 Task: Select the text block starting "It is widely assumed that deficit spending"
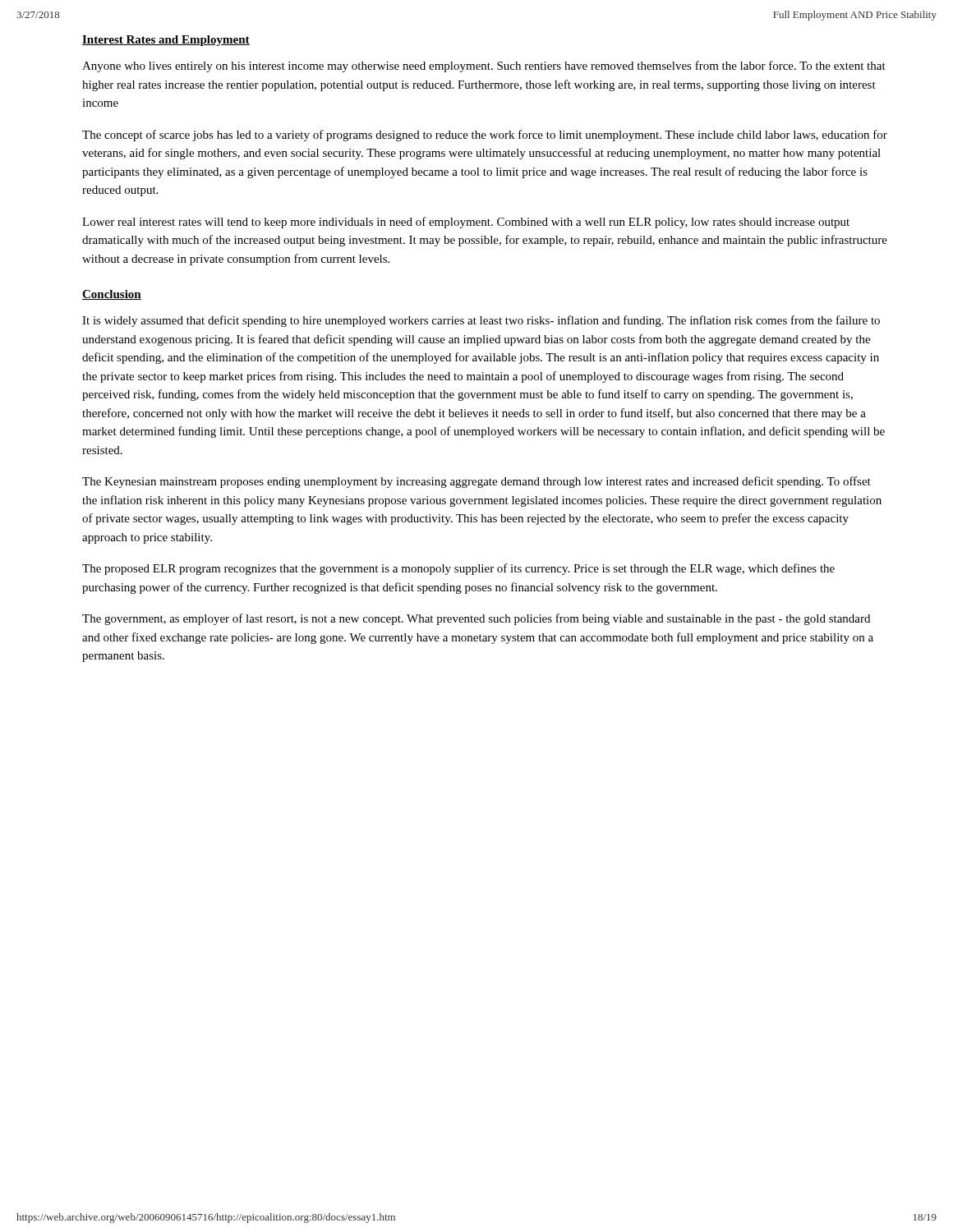484,385
